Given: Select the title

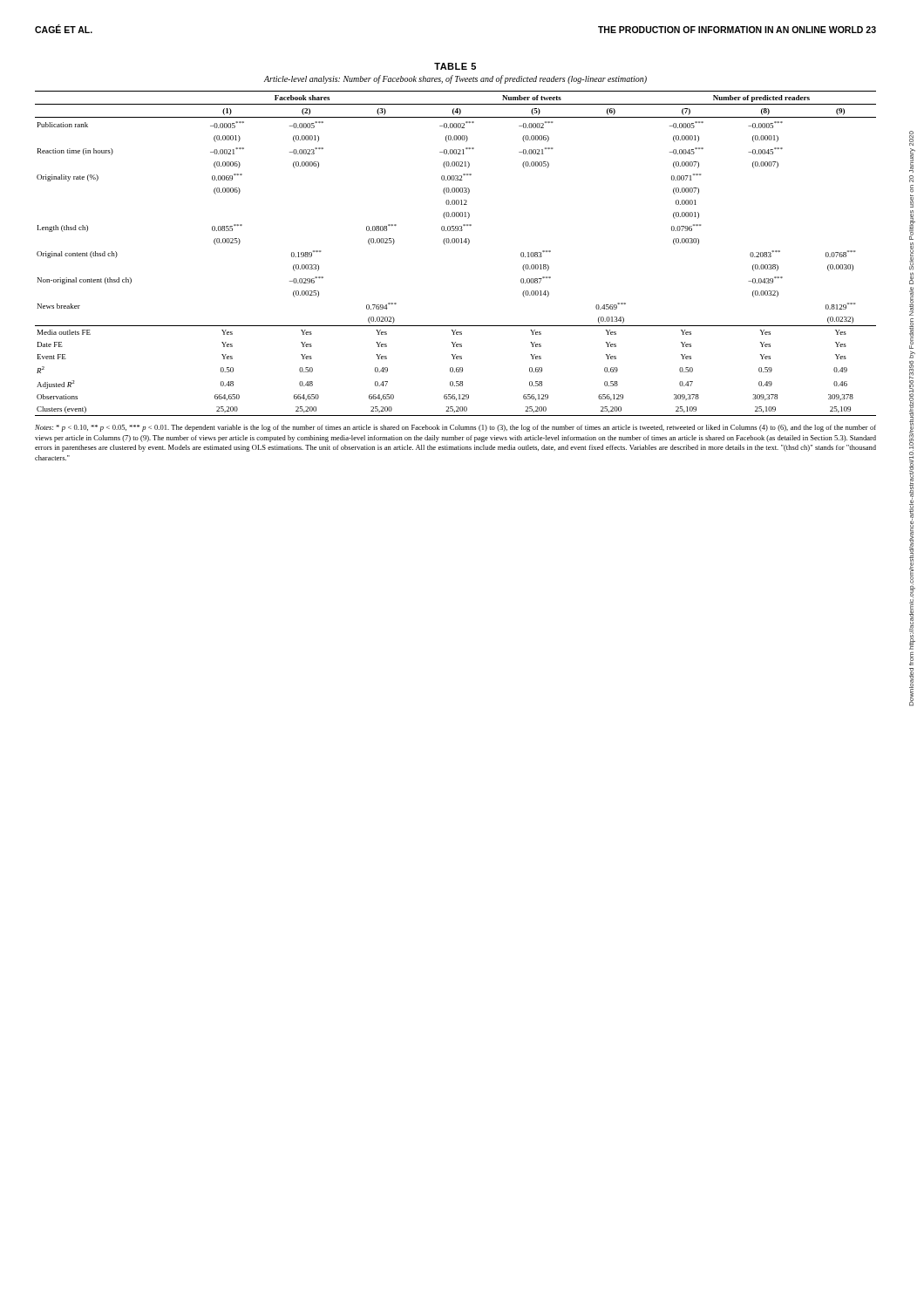Looking at the screenshot, I should (x=455, y=66).
